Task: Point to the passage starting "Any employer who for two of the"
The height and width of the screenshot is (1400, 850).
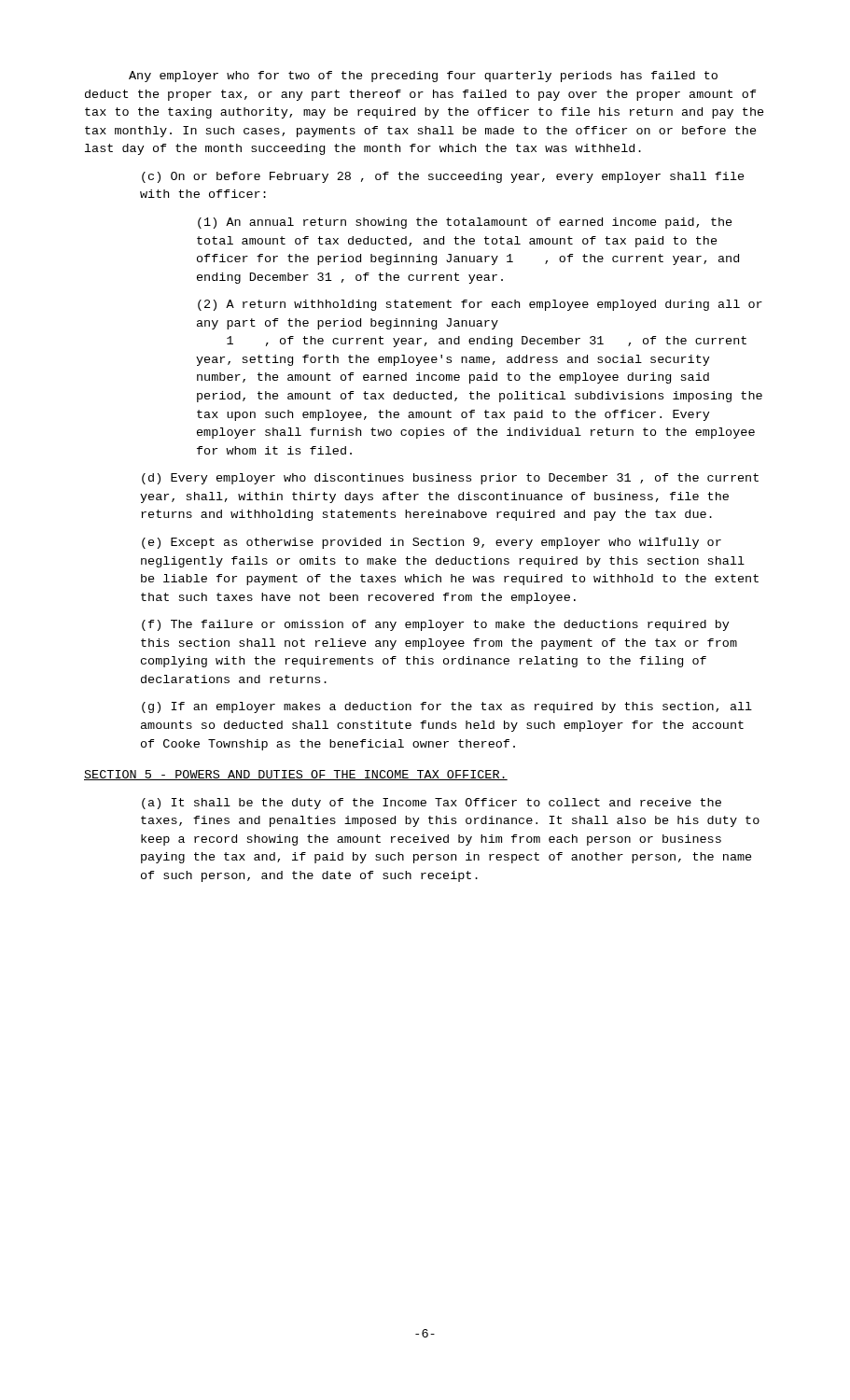Action: 424,113
